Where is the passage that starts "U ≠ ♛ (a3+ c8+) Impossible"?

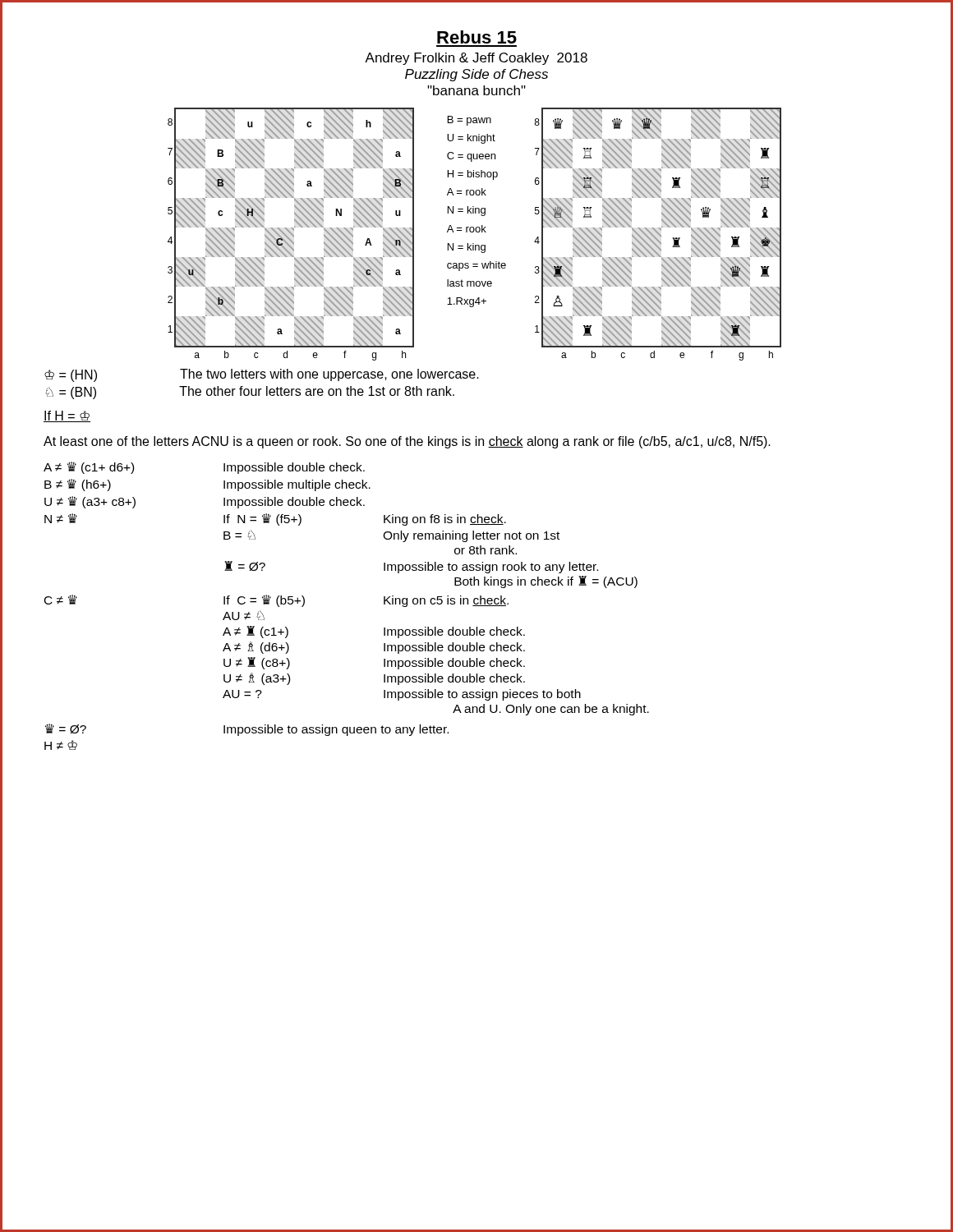coord(83,502)
